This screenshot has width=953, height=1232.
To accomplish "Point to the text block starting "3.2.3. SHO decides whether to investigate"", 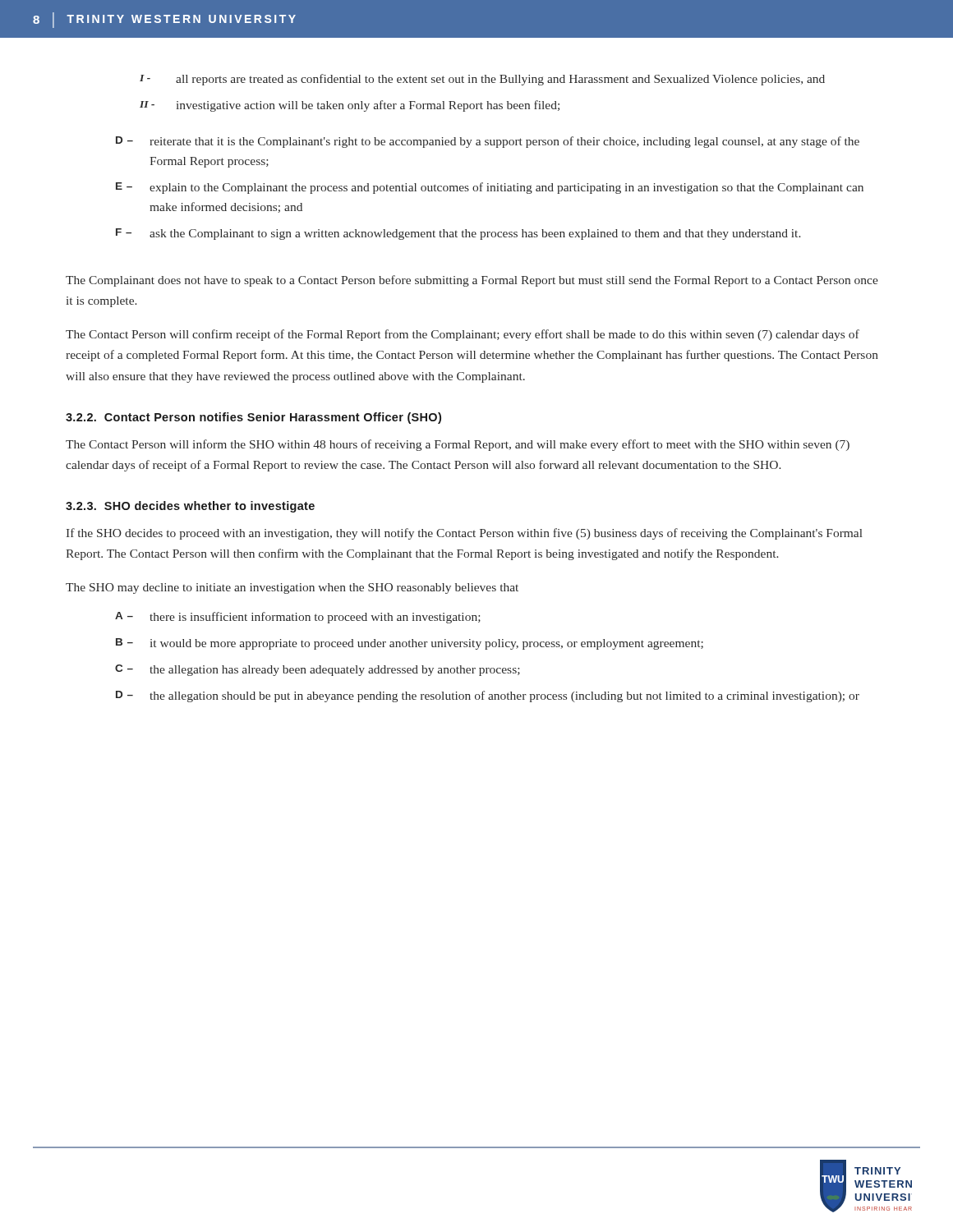I will click(190, 506).
